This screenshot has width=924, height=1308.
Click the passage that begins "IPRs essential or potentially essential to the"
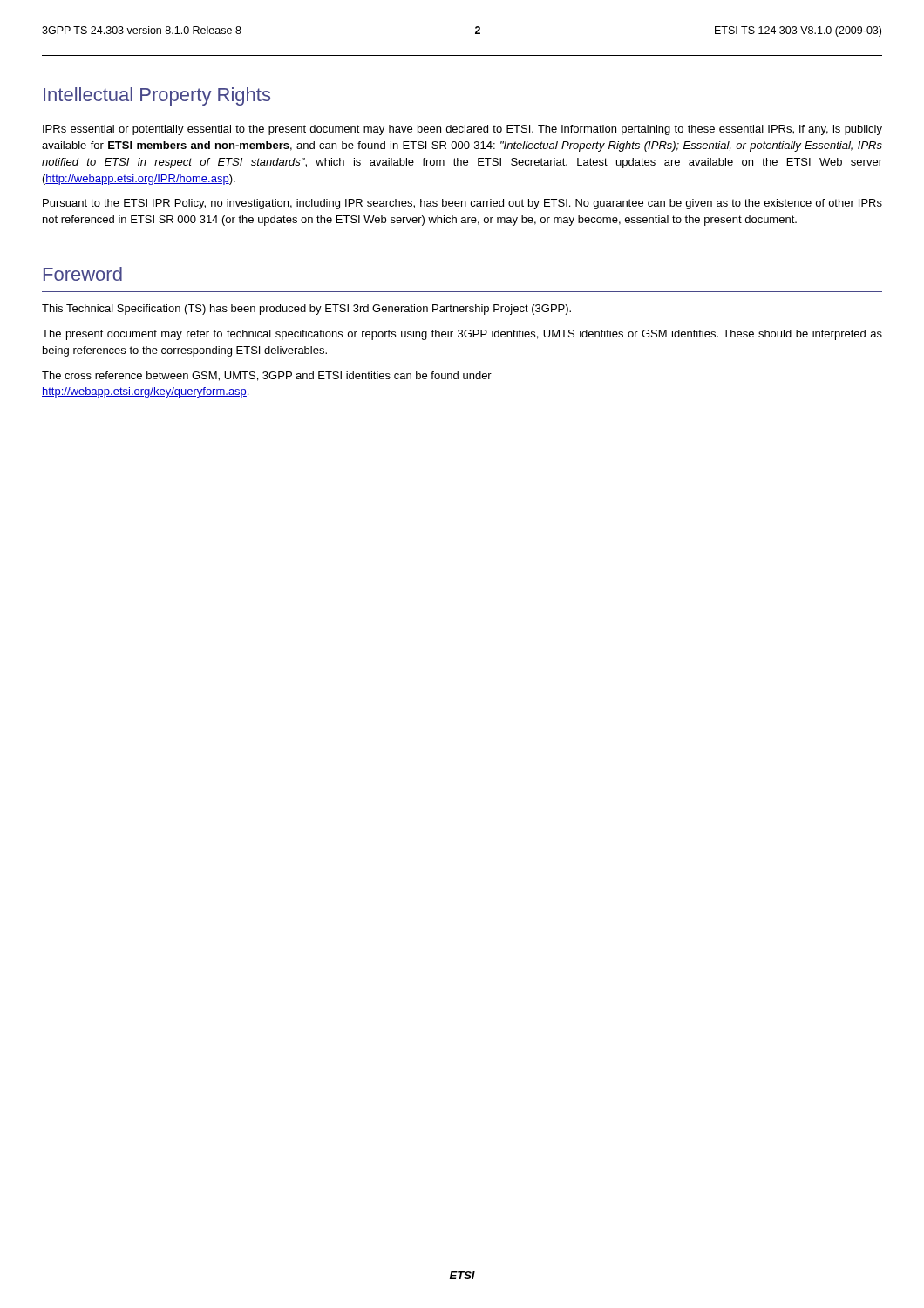point(462,153)
